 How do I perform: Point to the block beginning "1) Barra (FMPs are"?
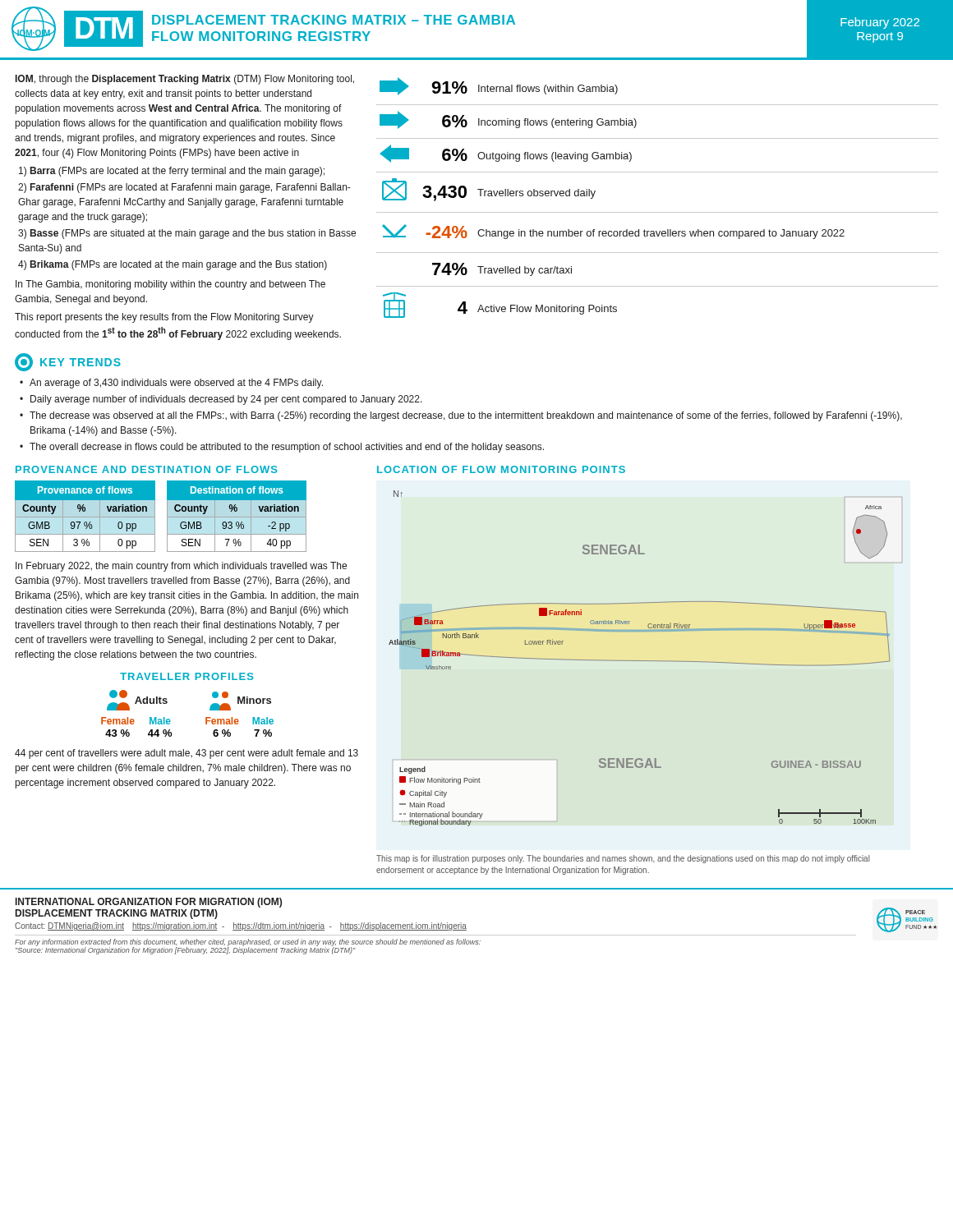pos(172,171)
